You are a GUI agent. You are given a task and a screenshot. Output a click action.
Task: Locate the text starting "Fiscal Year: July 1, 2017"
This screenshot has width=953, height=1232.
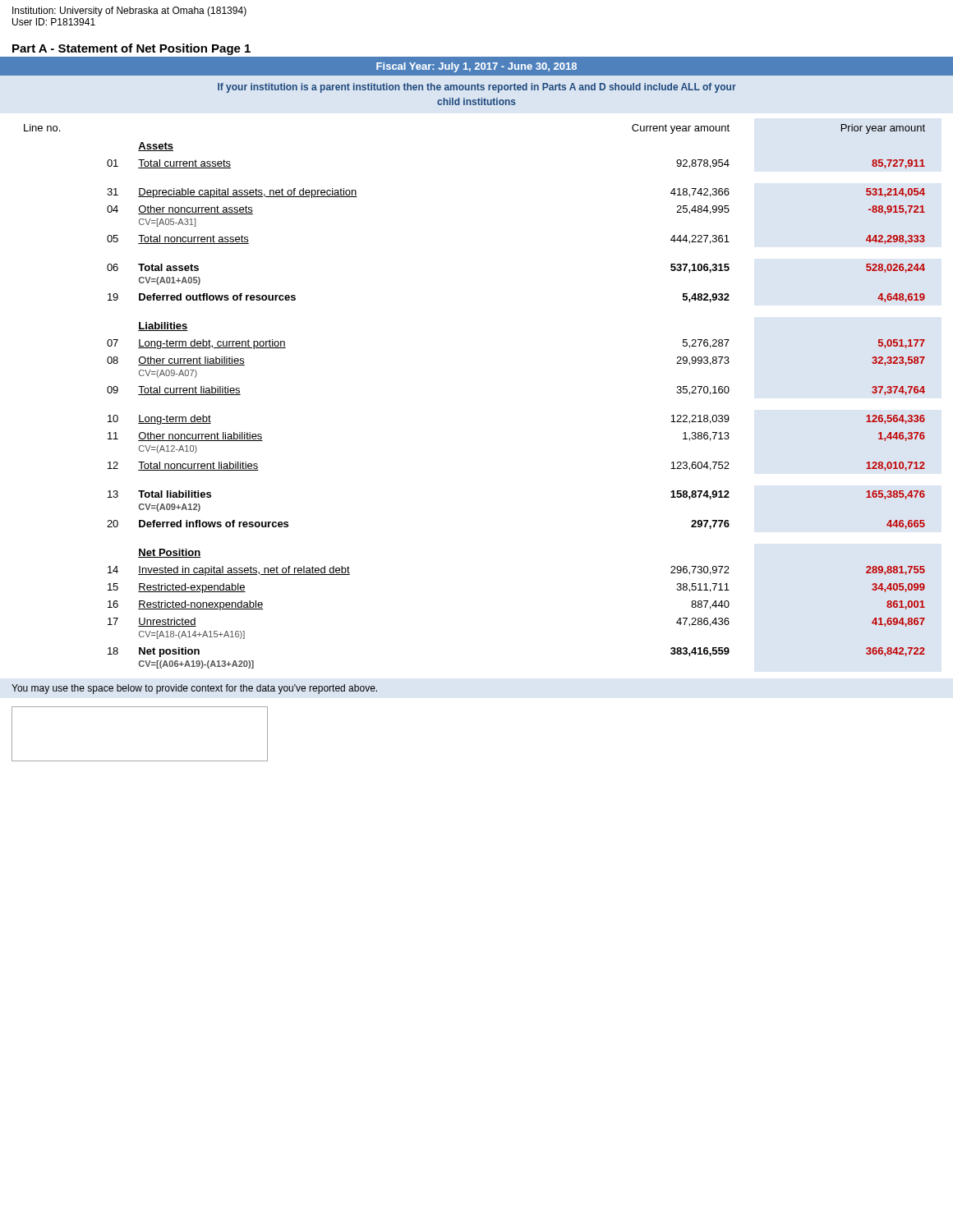(x=476, y=66)
